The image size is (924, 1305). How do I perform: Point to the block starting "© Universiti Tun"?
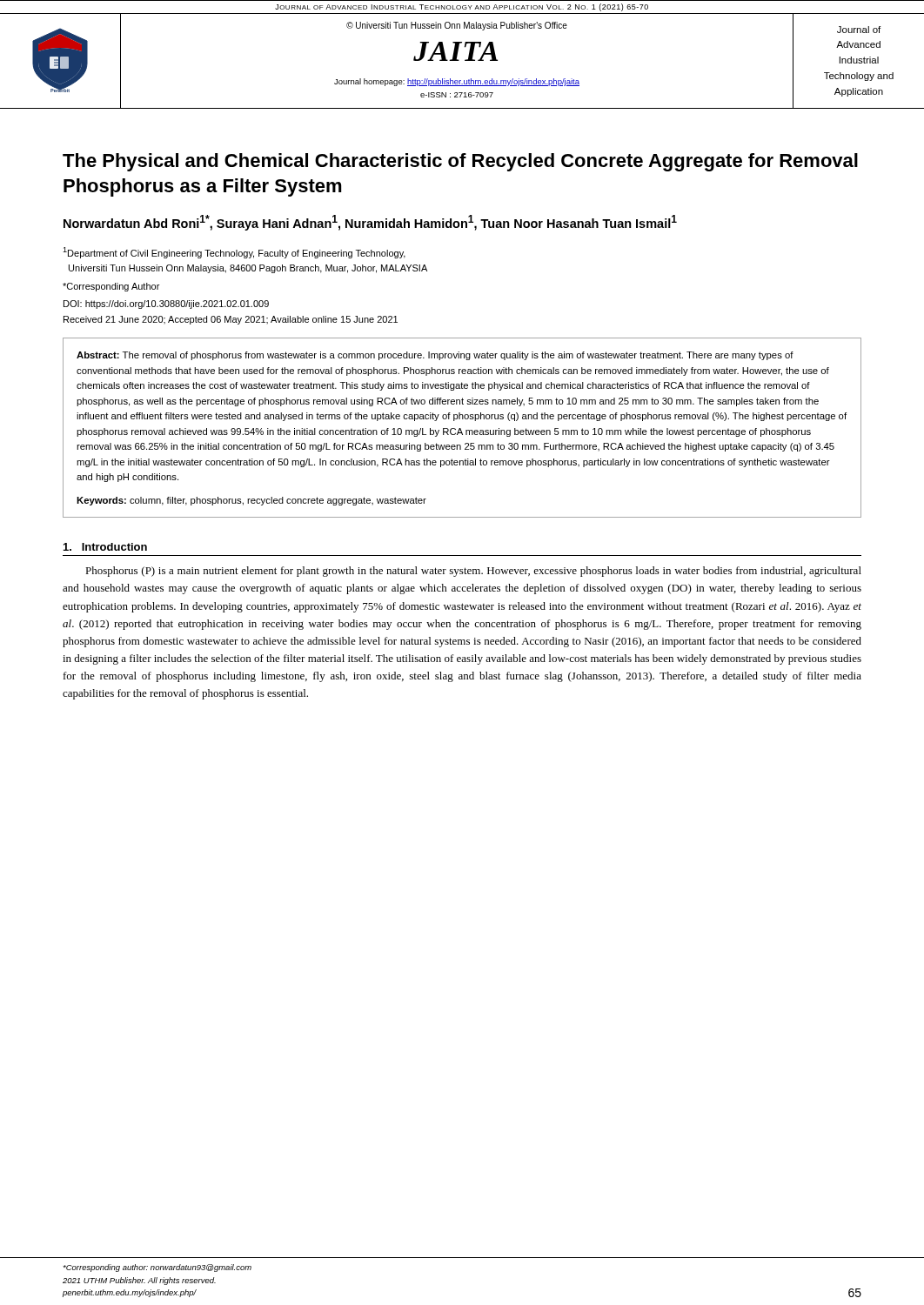click(457, 26)
